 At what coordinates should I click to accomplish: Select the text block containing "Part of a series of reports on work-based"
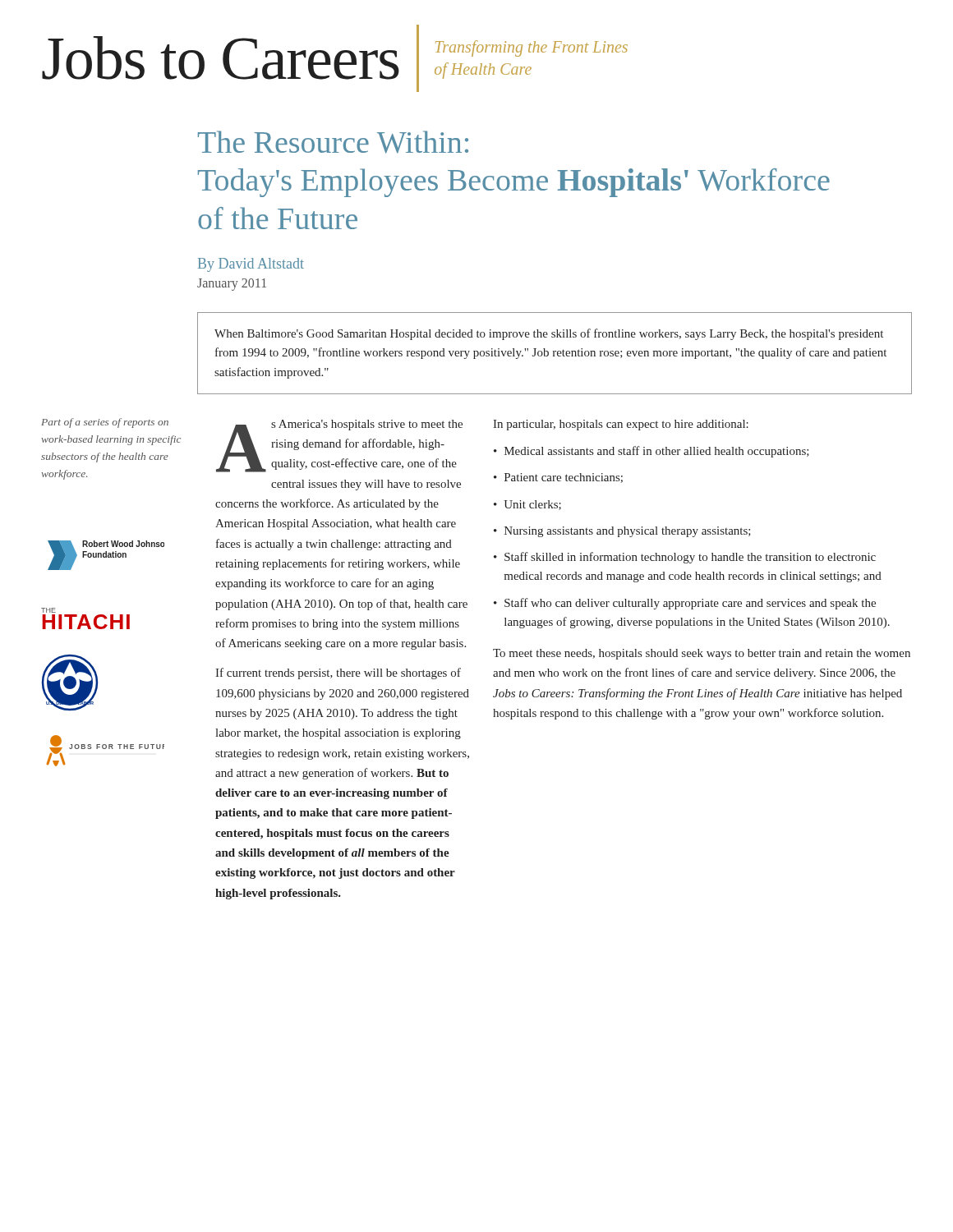(x=111, y=447)
